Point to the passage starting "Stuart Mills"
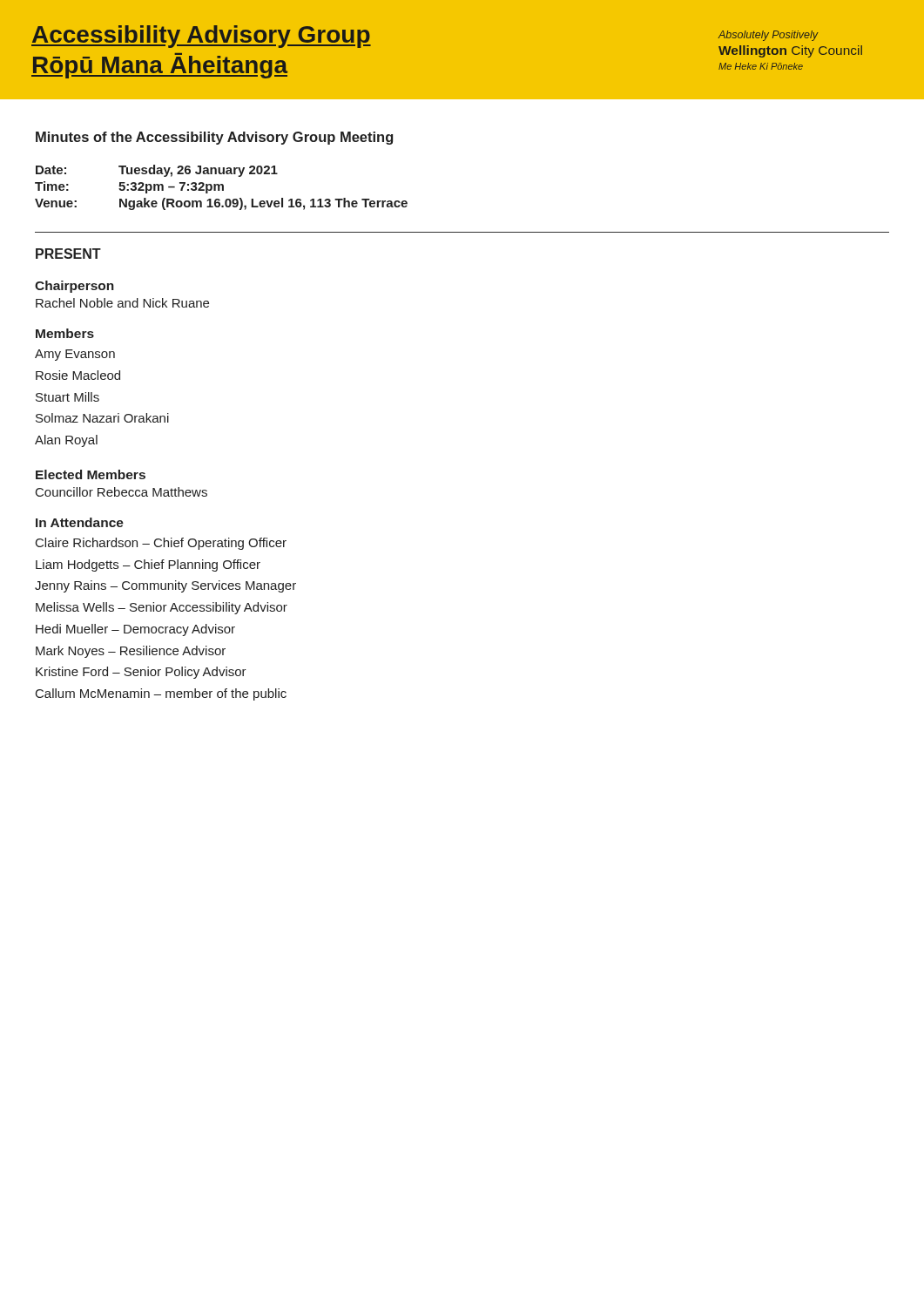Image resolution: width=924 pixels, height=1307 pixels. [67, 396]
